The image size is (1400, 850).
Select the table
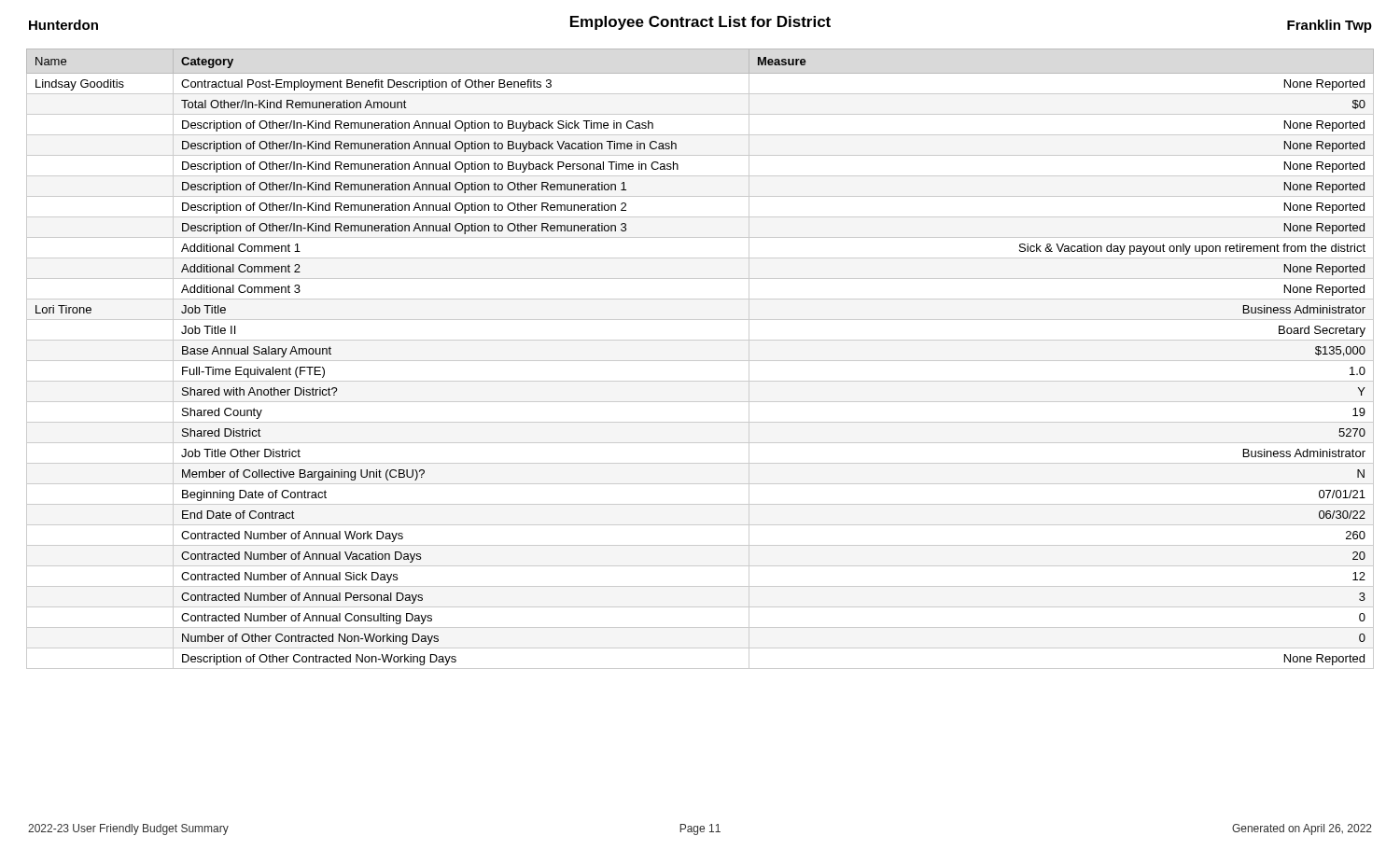point(700,359)
